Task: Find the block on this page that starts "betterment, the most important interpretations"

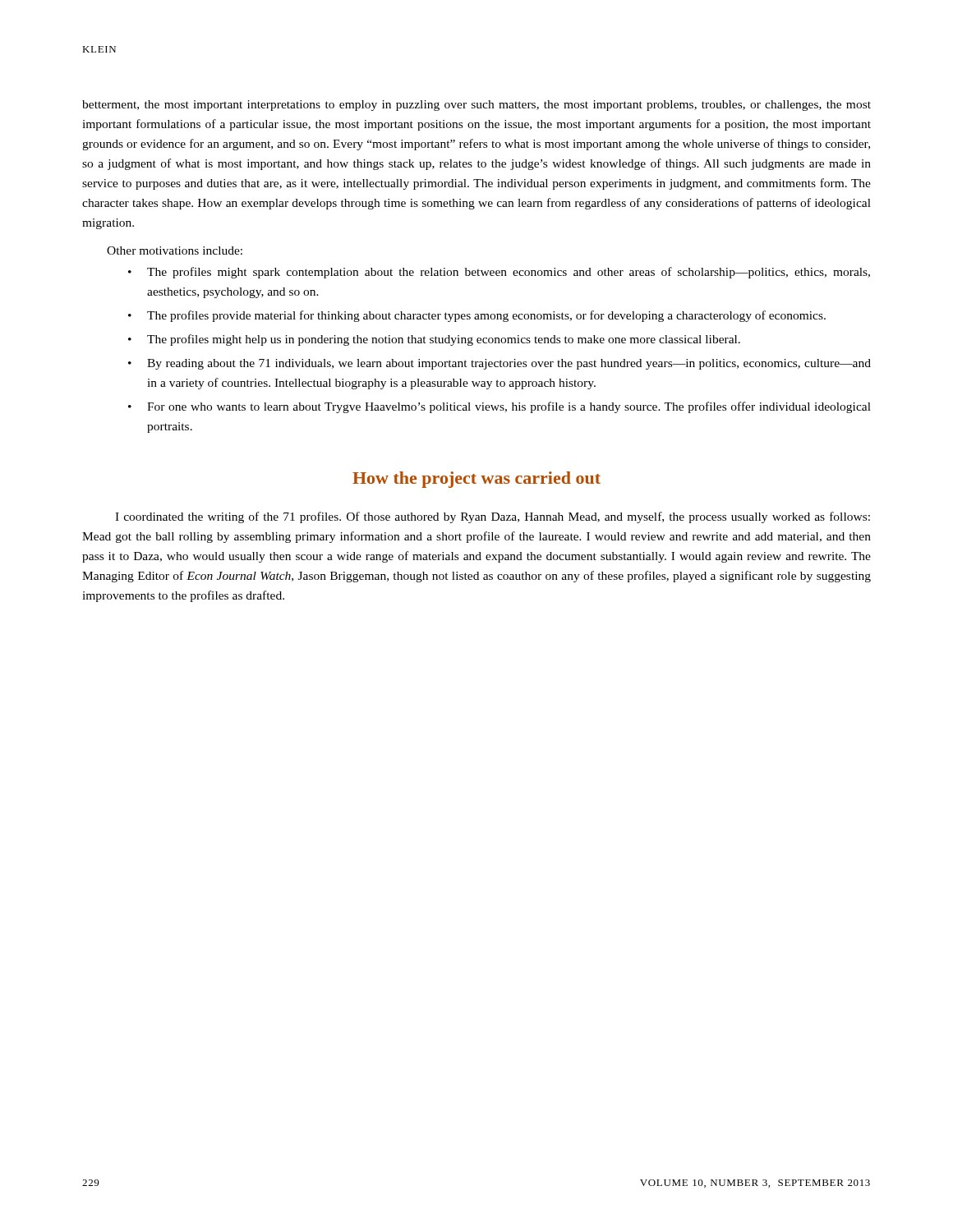Action: (x=476, y=163)
